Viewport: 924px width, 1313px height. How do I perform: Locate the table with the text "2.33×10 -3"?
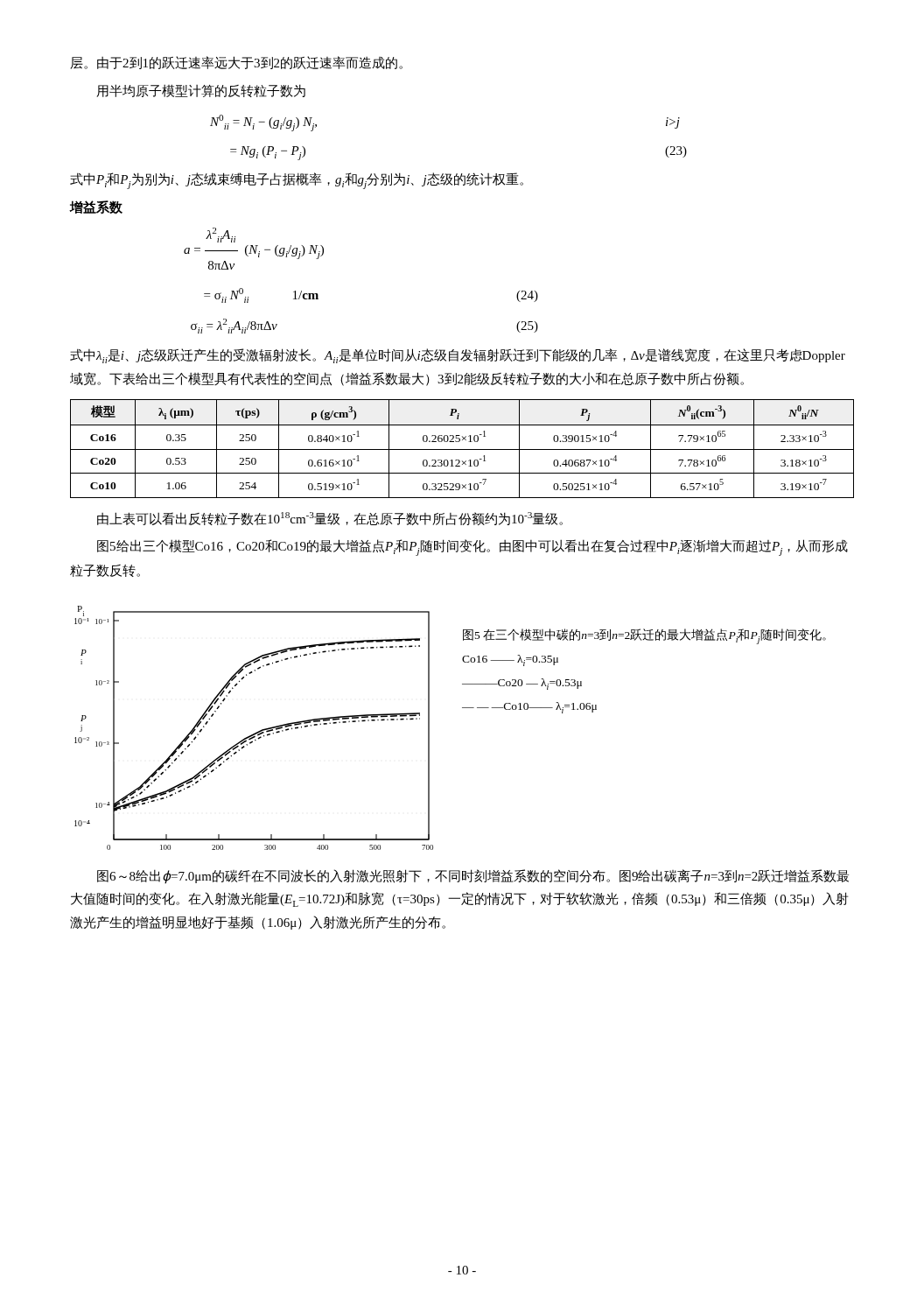(462, 449)
